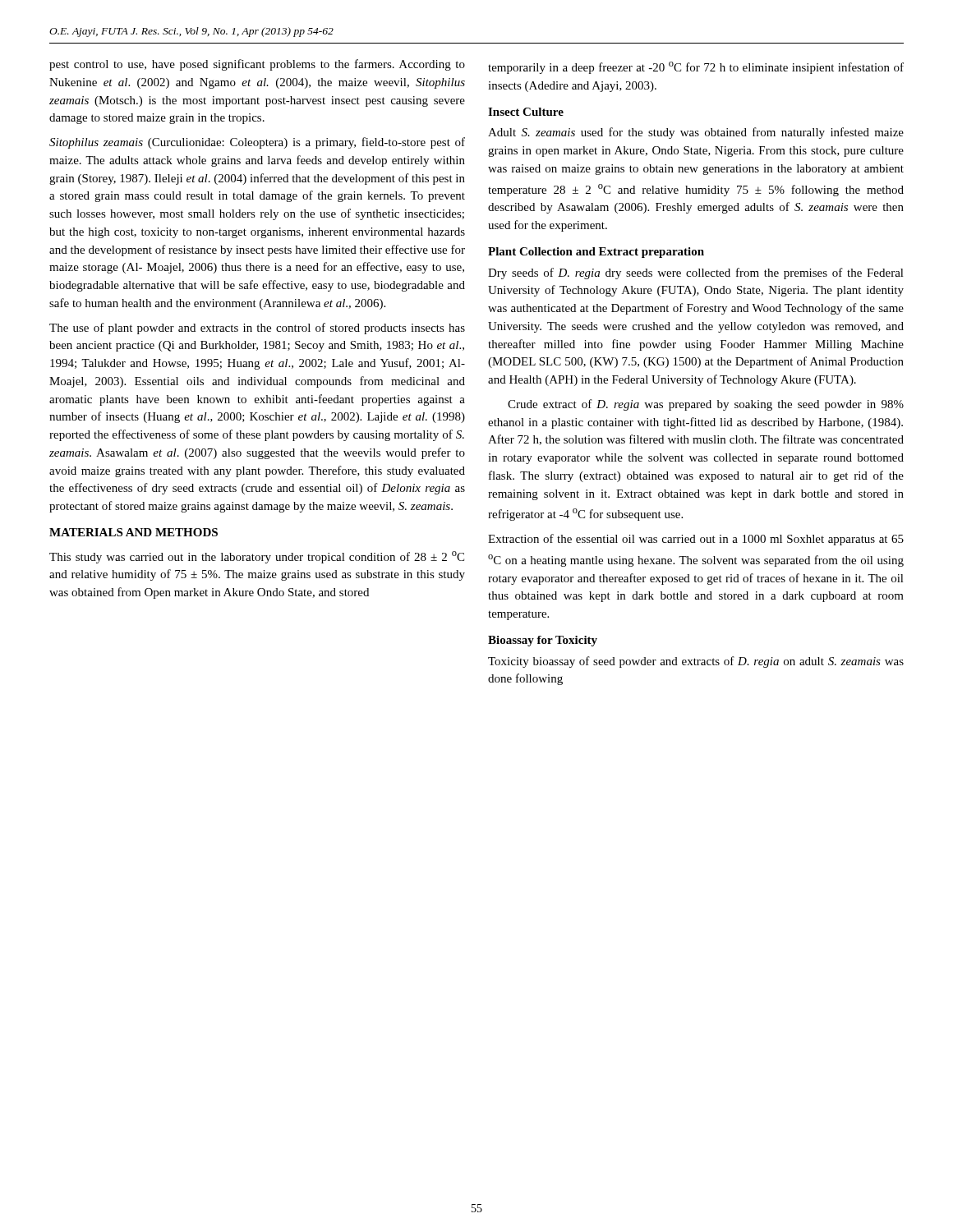Point to the block beginning "Adult S. zeamais used for the study"
The height and width of the screenshot is (1232, 953).
696,179
